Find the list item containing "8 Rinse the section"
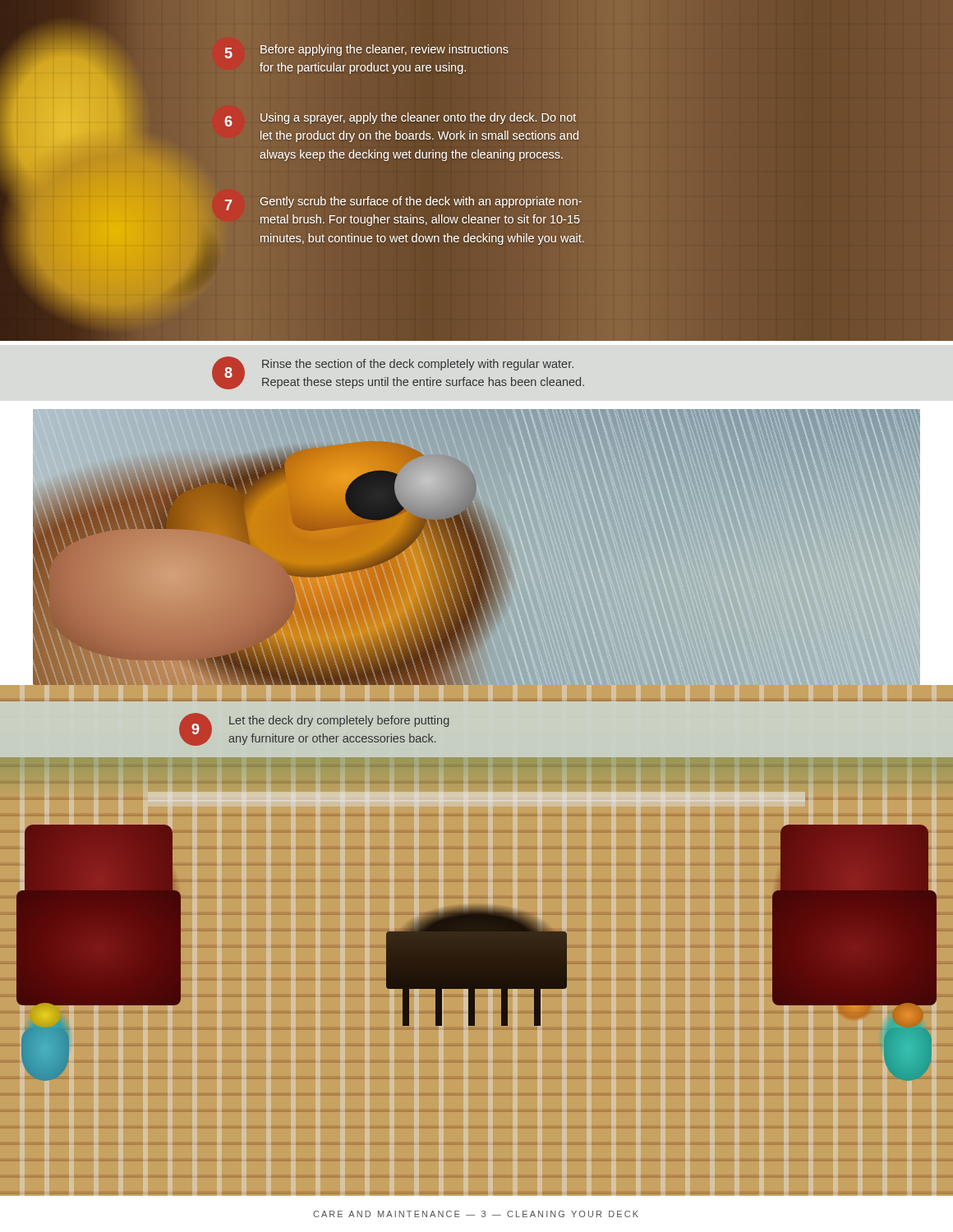This screenshot has height=1232, width=953. pyautogui.click(x=399, y=373)
